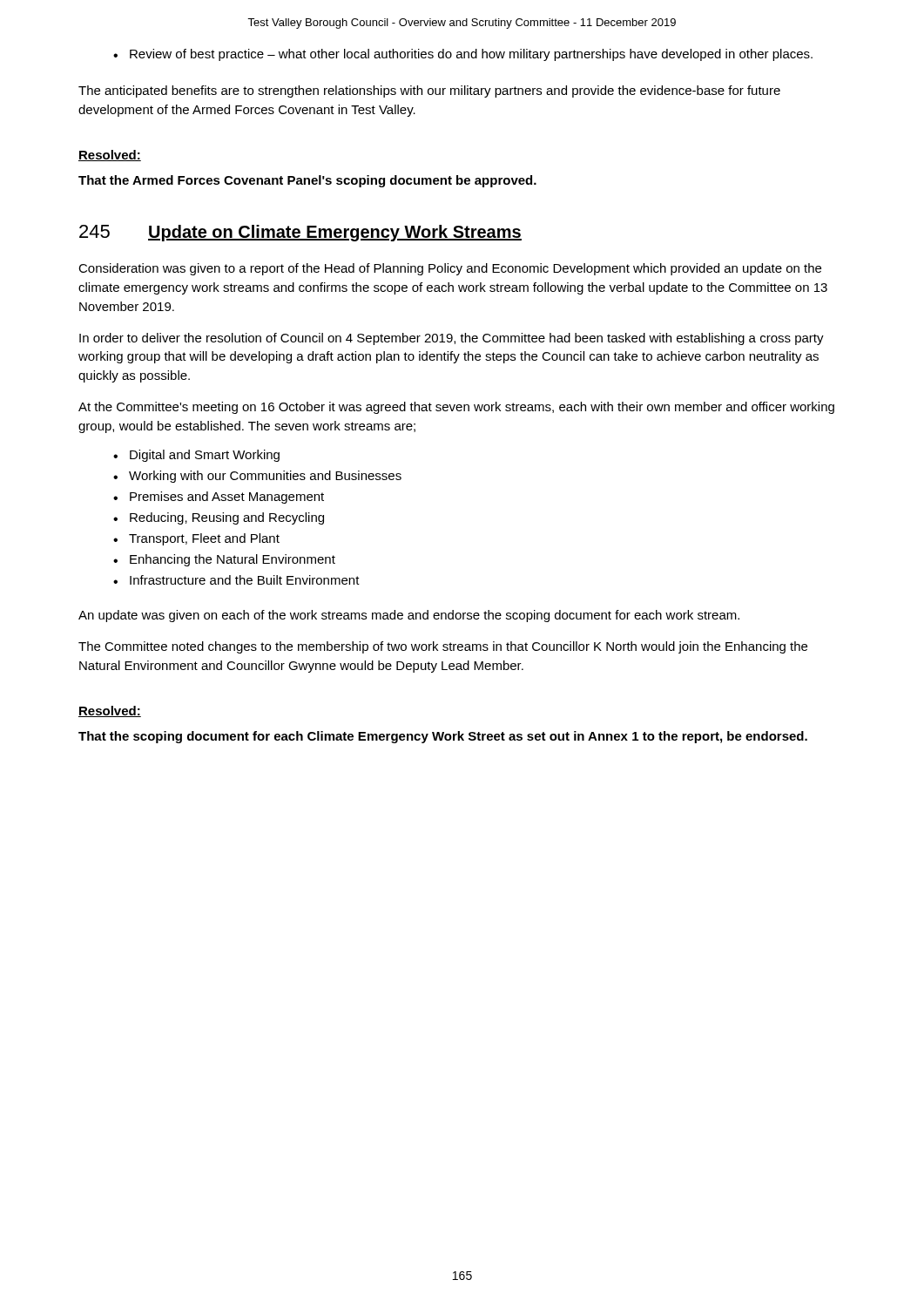This screenshot has width=924, height=1307.
Task: Point to the section header beginning "245 Update on"
Action: [300, 232]
